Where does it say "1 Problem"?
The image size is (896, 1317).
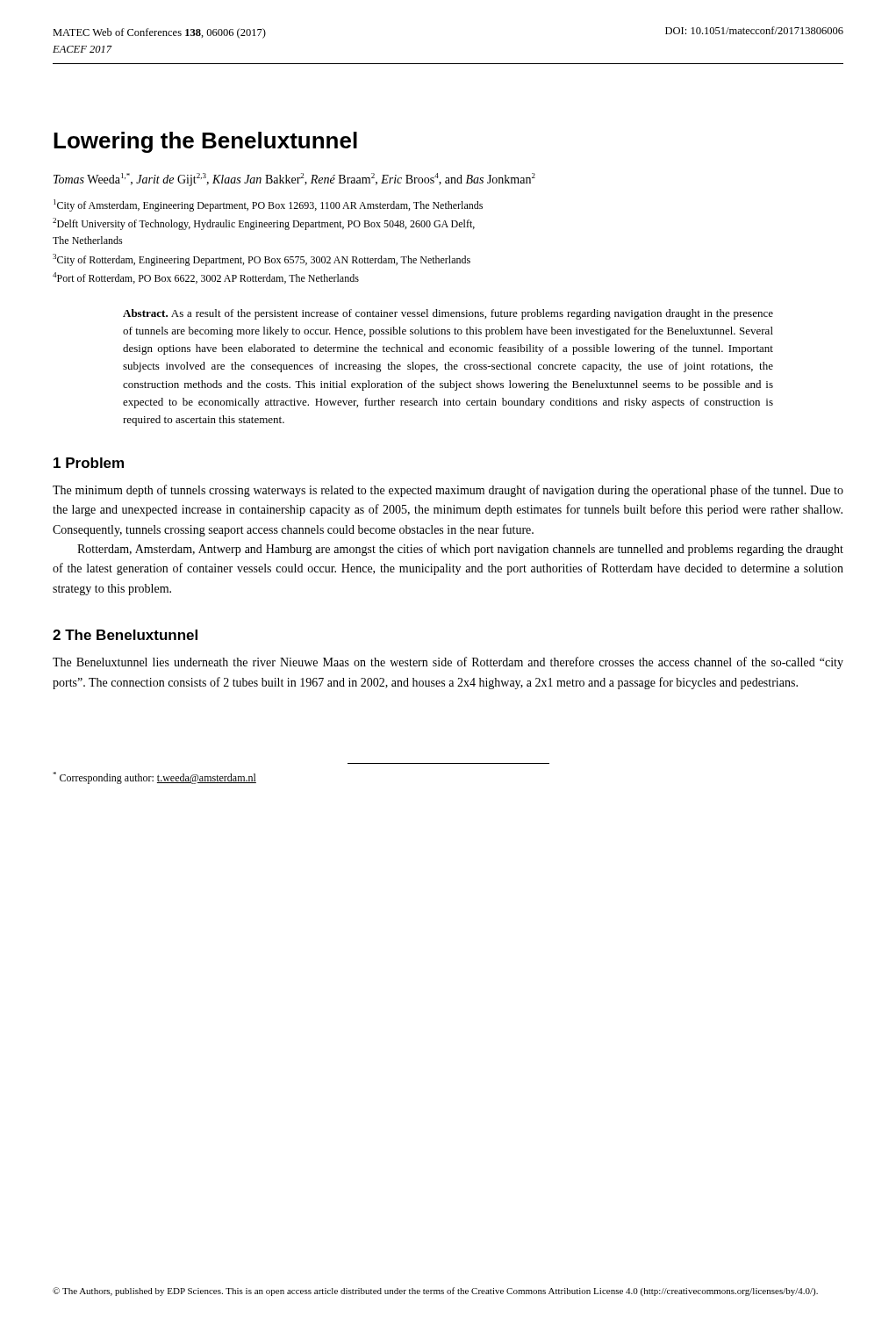[89, 463]
